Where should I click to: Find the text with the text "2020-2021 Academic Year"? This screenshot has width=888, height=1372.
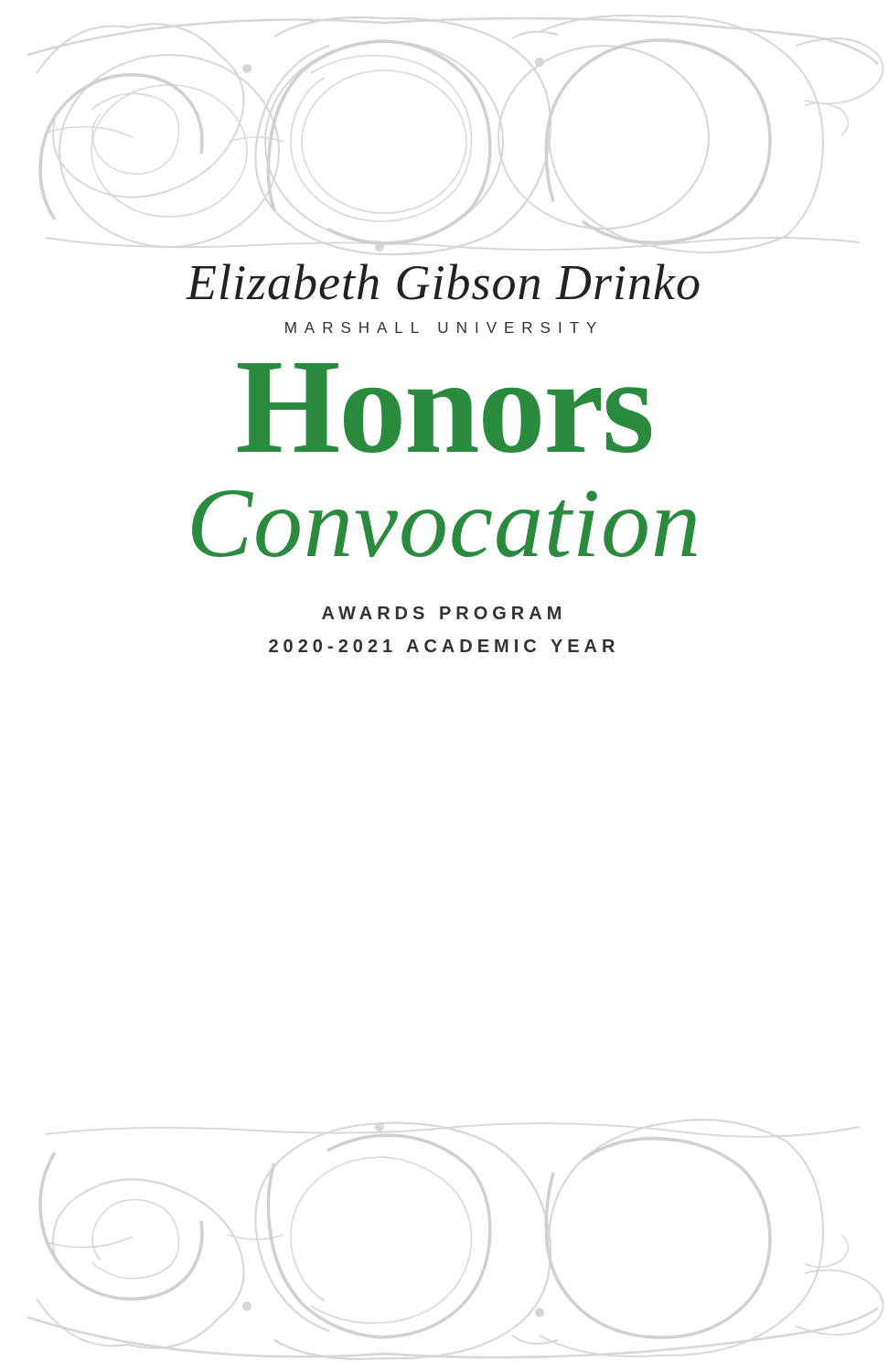444,646
